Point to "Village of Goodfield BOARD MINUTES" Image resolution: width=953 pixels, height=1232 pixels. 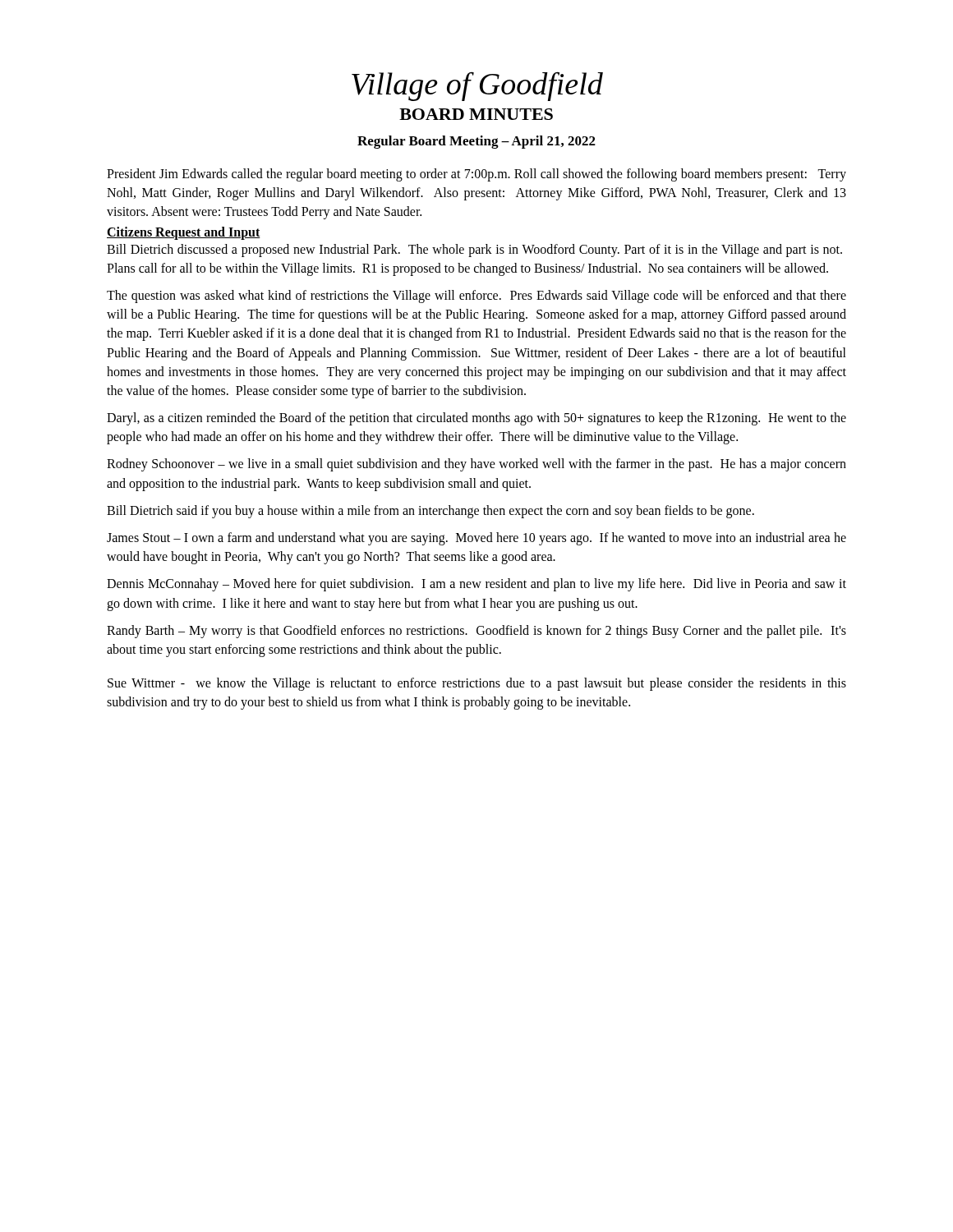tap(476, 95)
